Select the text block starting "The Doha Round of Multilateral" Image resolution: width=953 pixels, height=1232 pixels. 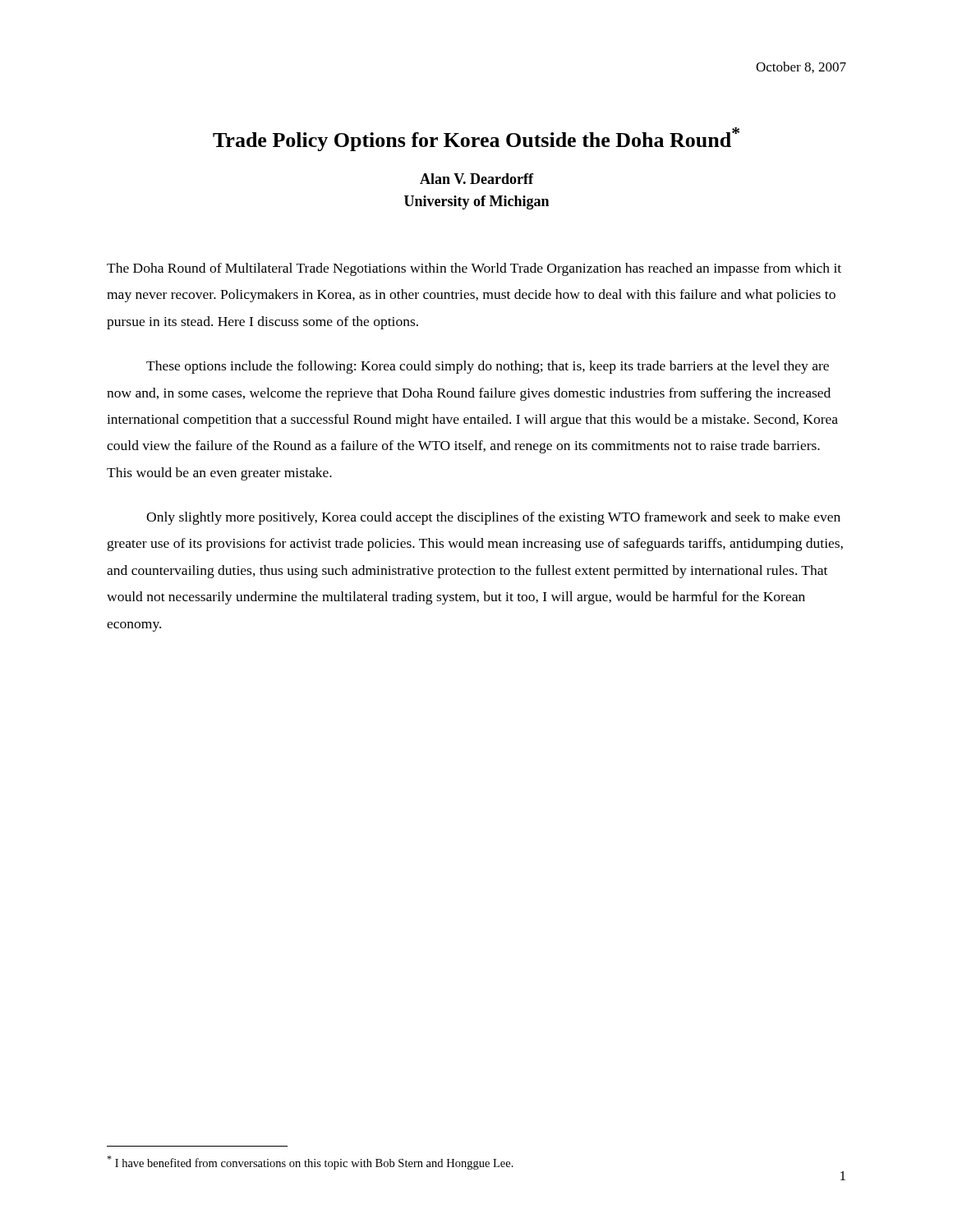[474, 294]
